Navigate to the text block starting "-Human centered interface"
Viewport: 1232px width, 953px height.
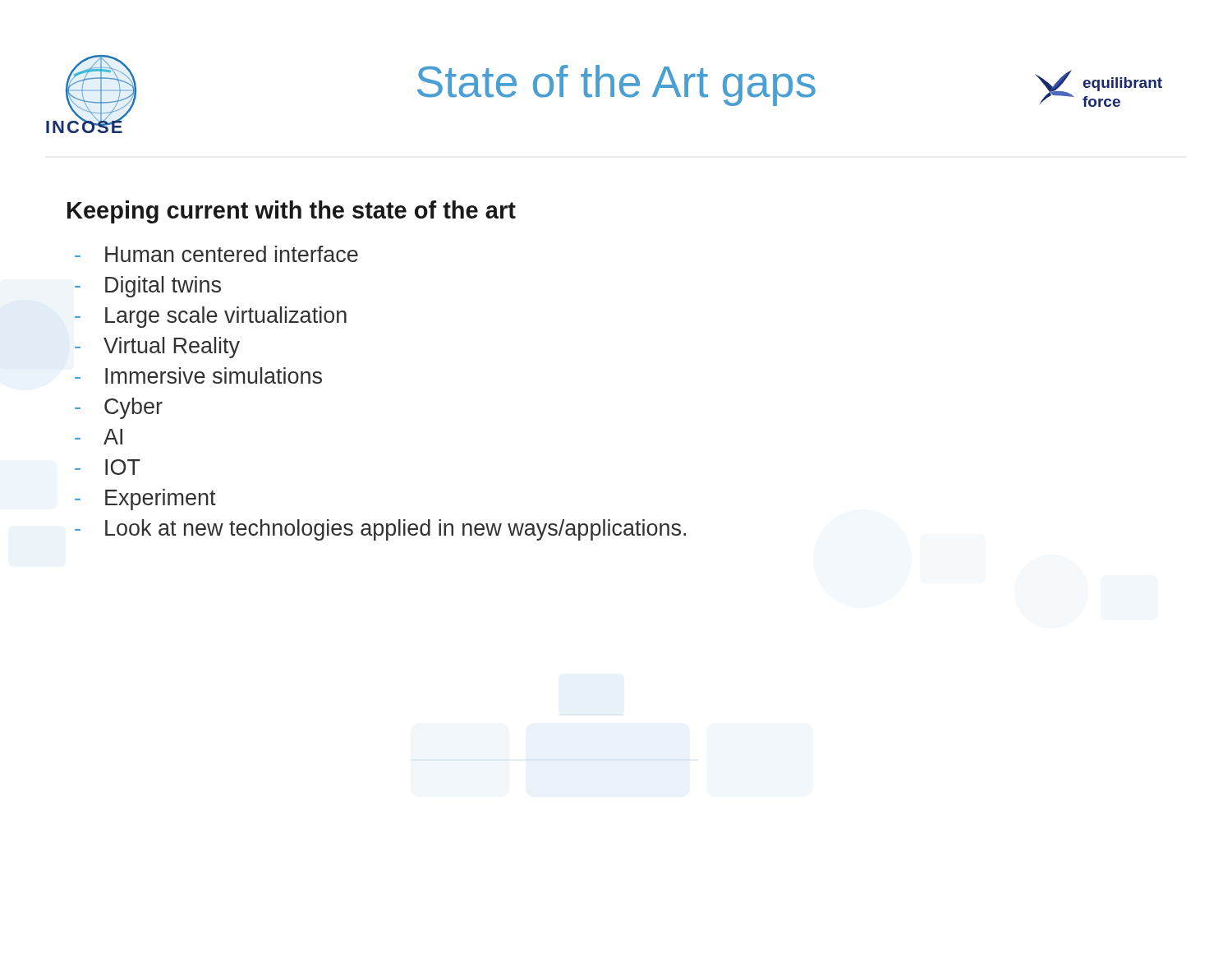(x=216, y=255)
